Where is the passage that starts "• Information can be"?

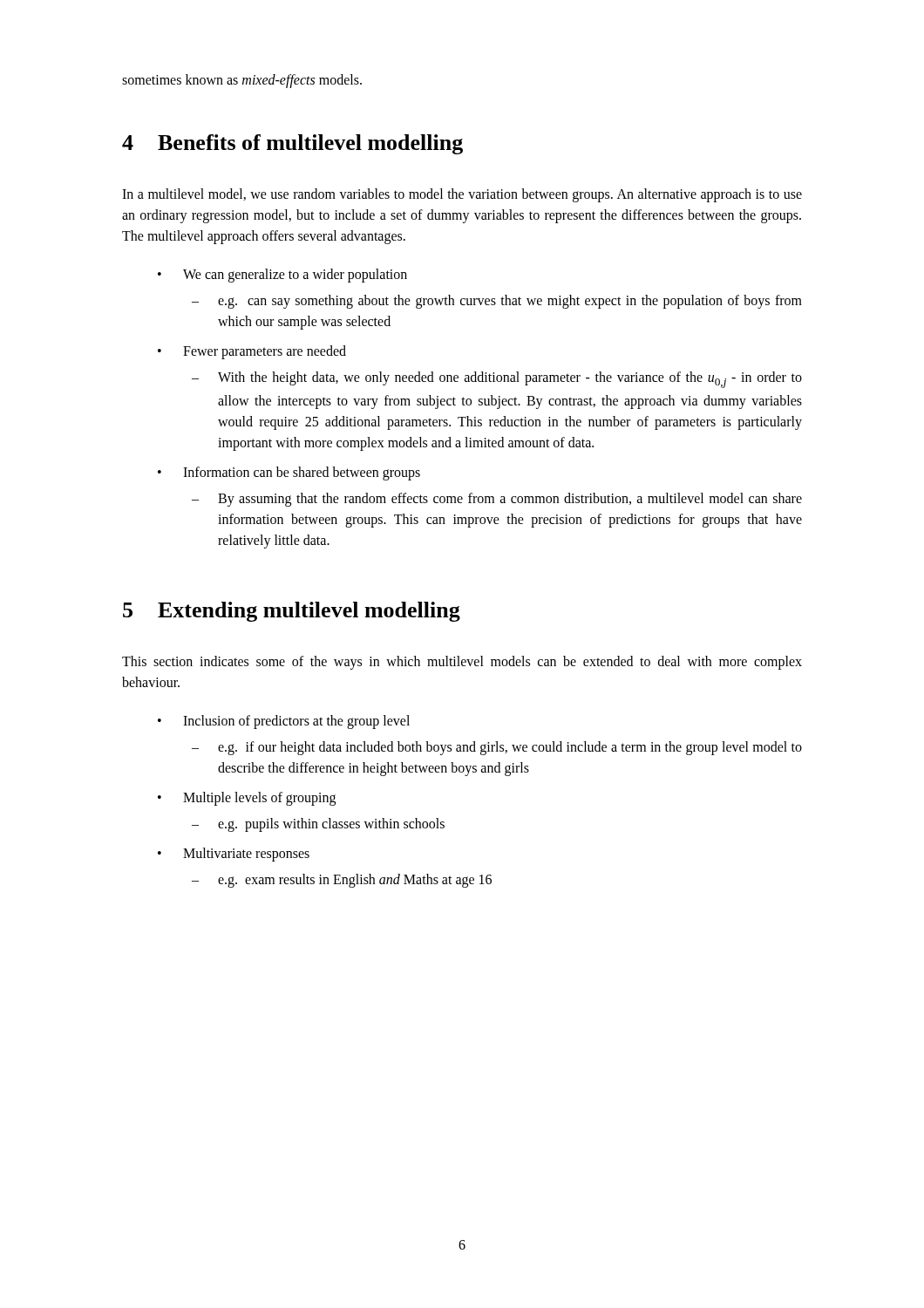tap(289, 473)
